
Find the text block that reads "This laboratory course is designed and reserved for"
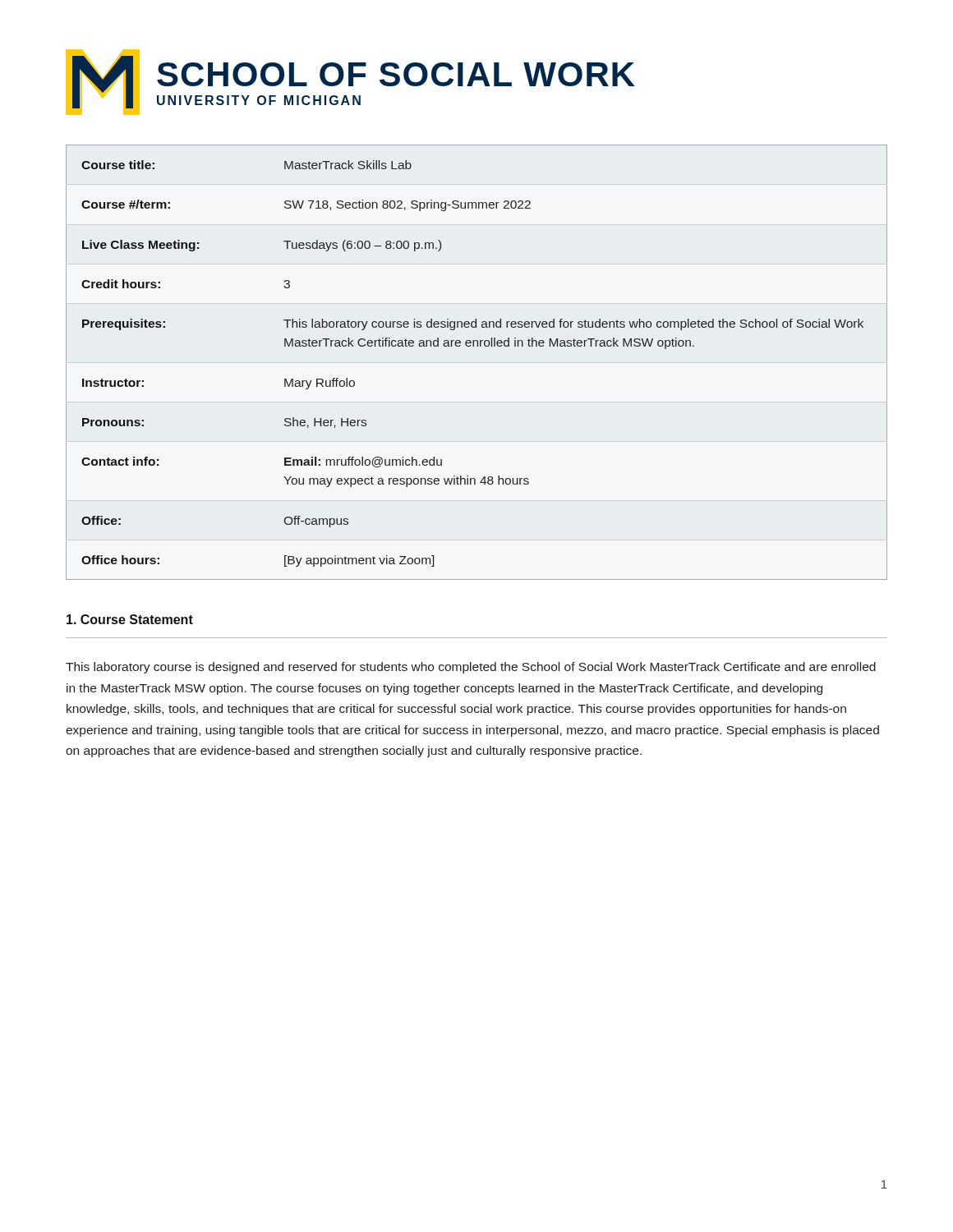pyautogui.click(x=476, y=709)
